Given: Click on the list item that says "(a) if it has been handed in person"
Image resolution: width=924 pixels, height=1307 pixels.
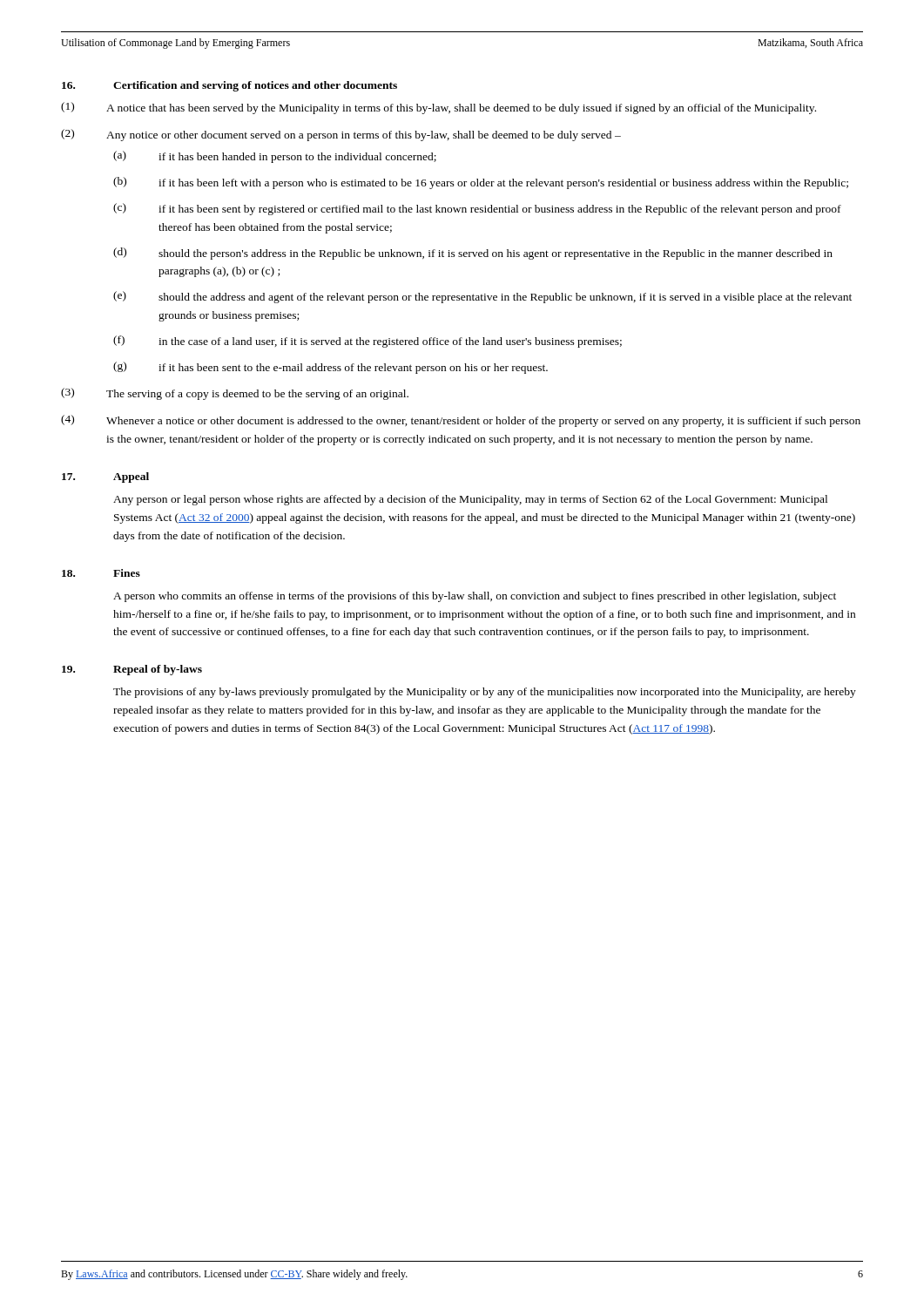Looking at the screenshot, I should pos(275,157).
